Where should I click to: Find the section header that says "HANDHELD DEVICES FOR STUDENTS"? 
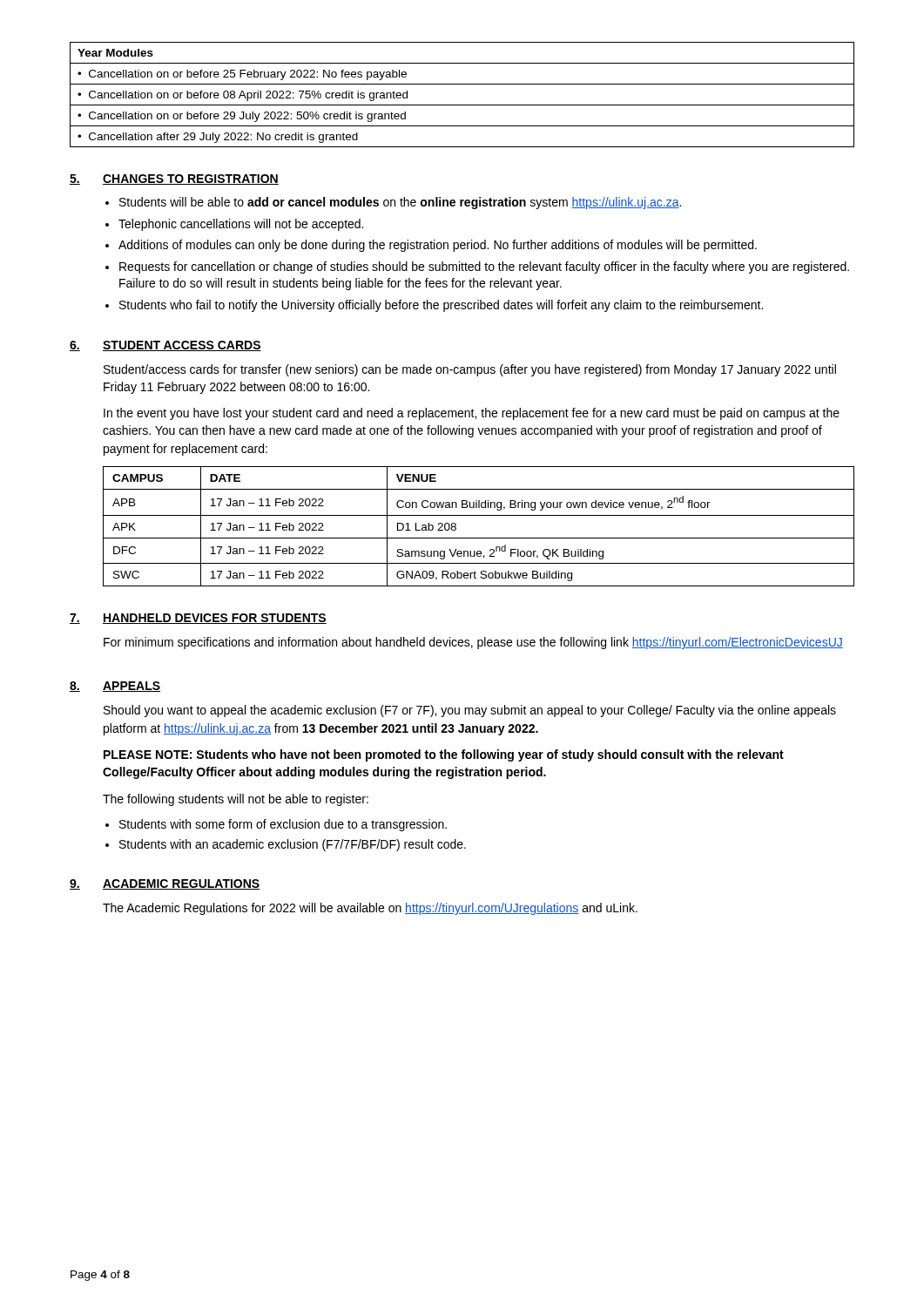(x=215, y=618)
